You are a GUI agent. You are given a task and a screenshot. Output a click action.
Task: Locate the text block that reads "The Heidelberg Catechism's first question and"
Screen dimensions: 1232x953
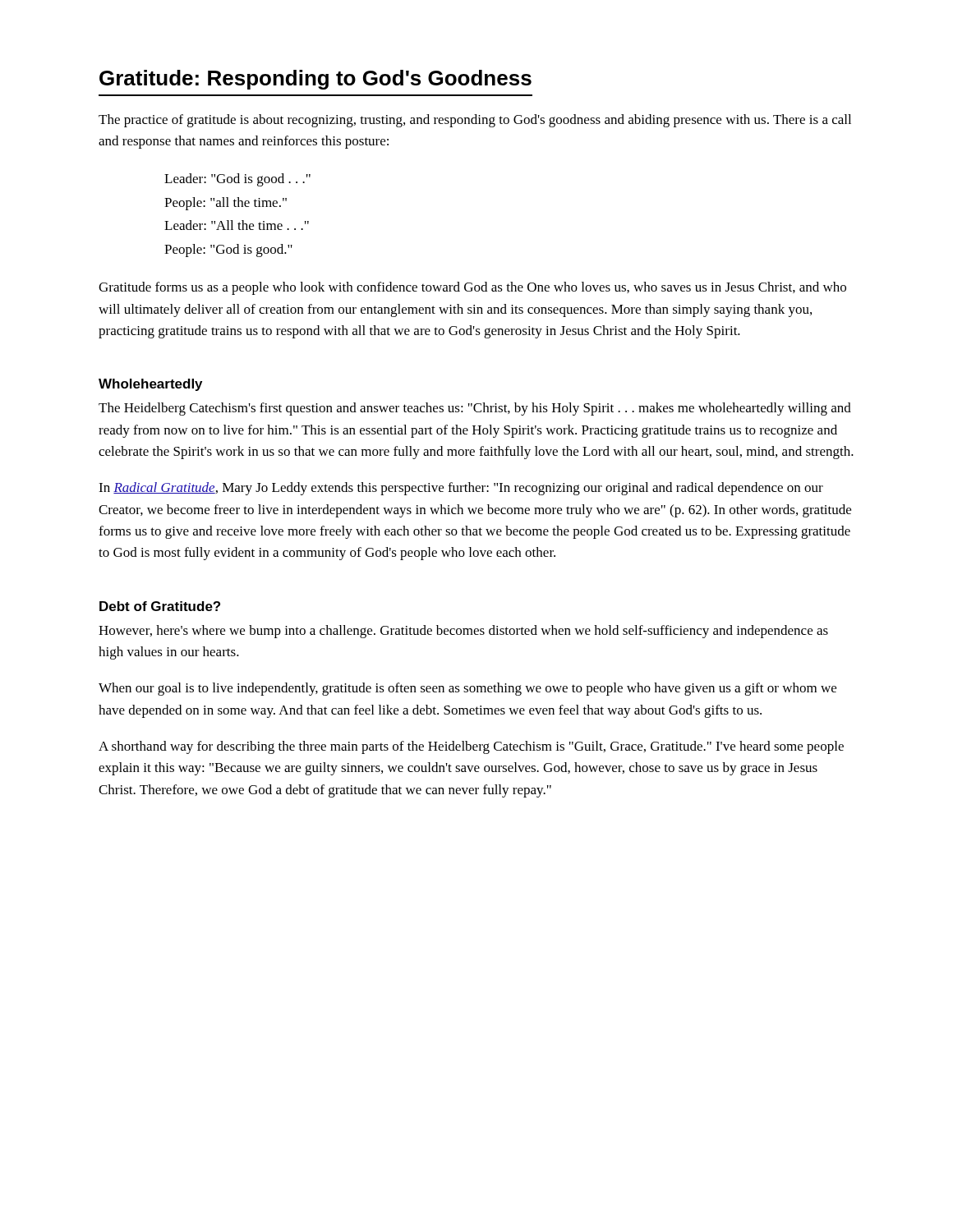pos(476,430)
